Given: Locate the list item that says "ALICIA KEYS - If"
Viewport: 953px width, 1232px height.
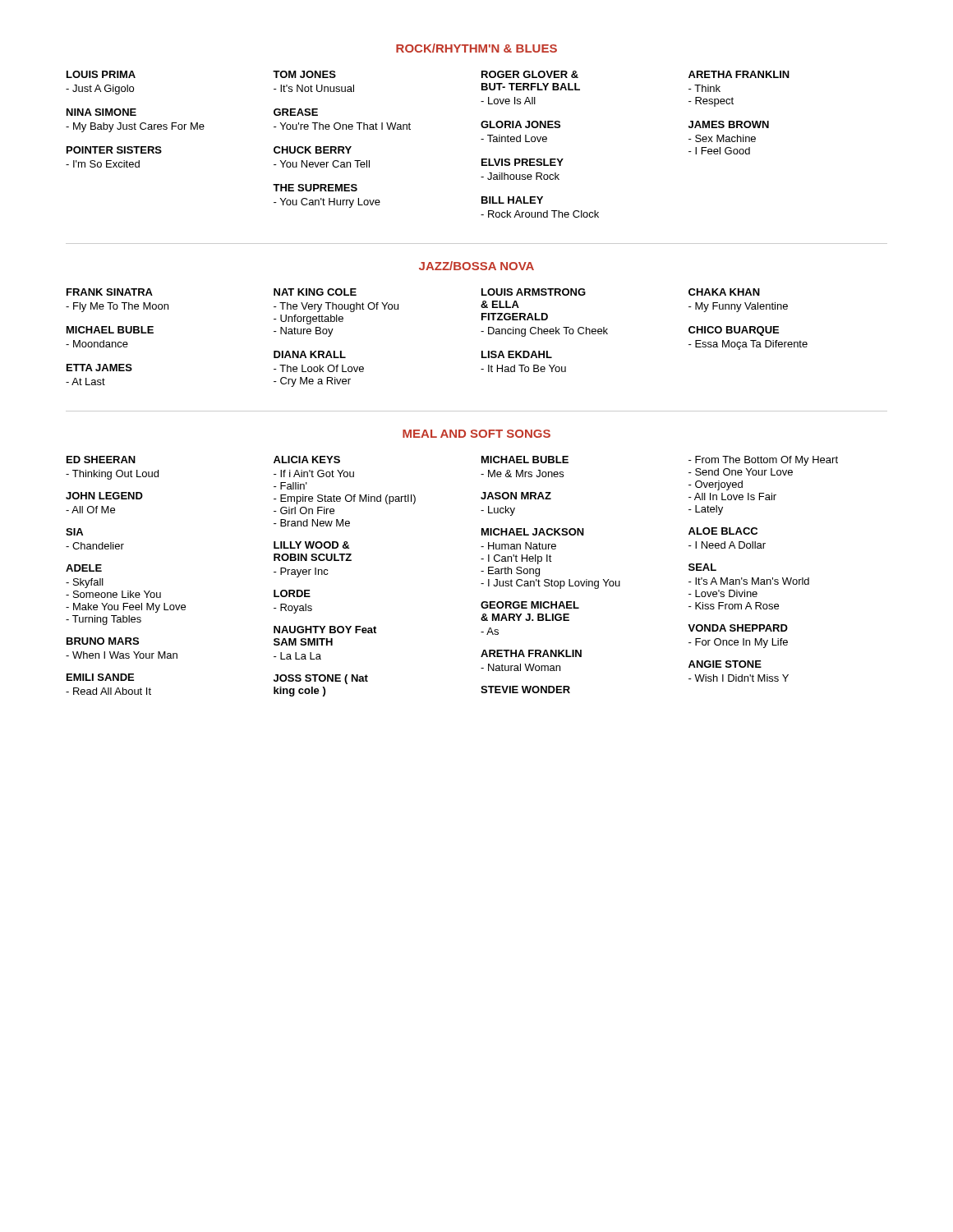Looking at the screenshot, I should 373,491.
